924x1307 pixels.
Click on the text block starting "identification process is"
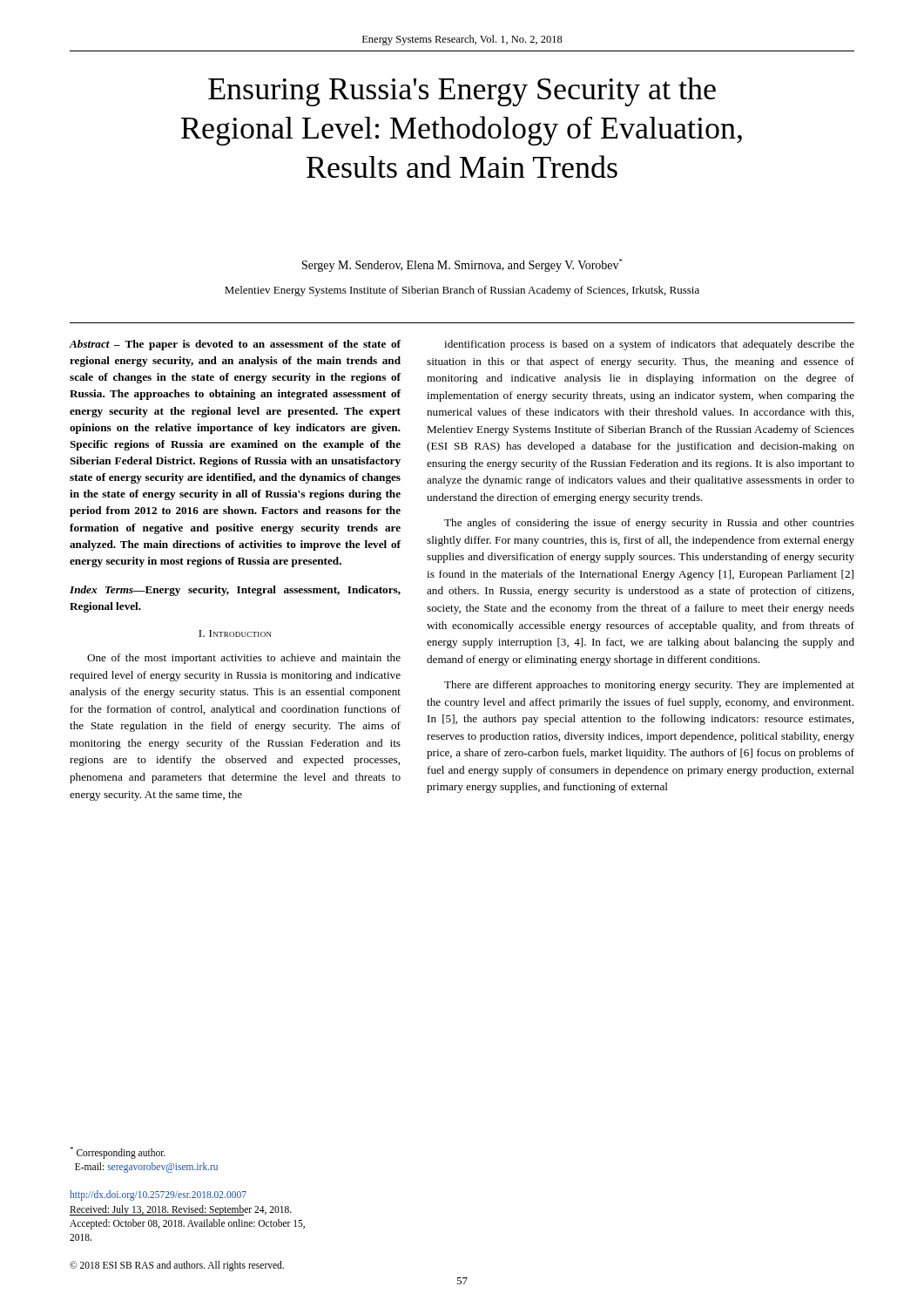pyautogui.click(x=641, y=420)
